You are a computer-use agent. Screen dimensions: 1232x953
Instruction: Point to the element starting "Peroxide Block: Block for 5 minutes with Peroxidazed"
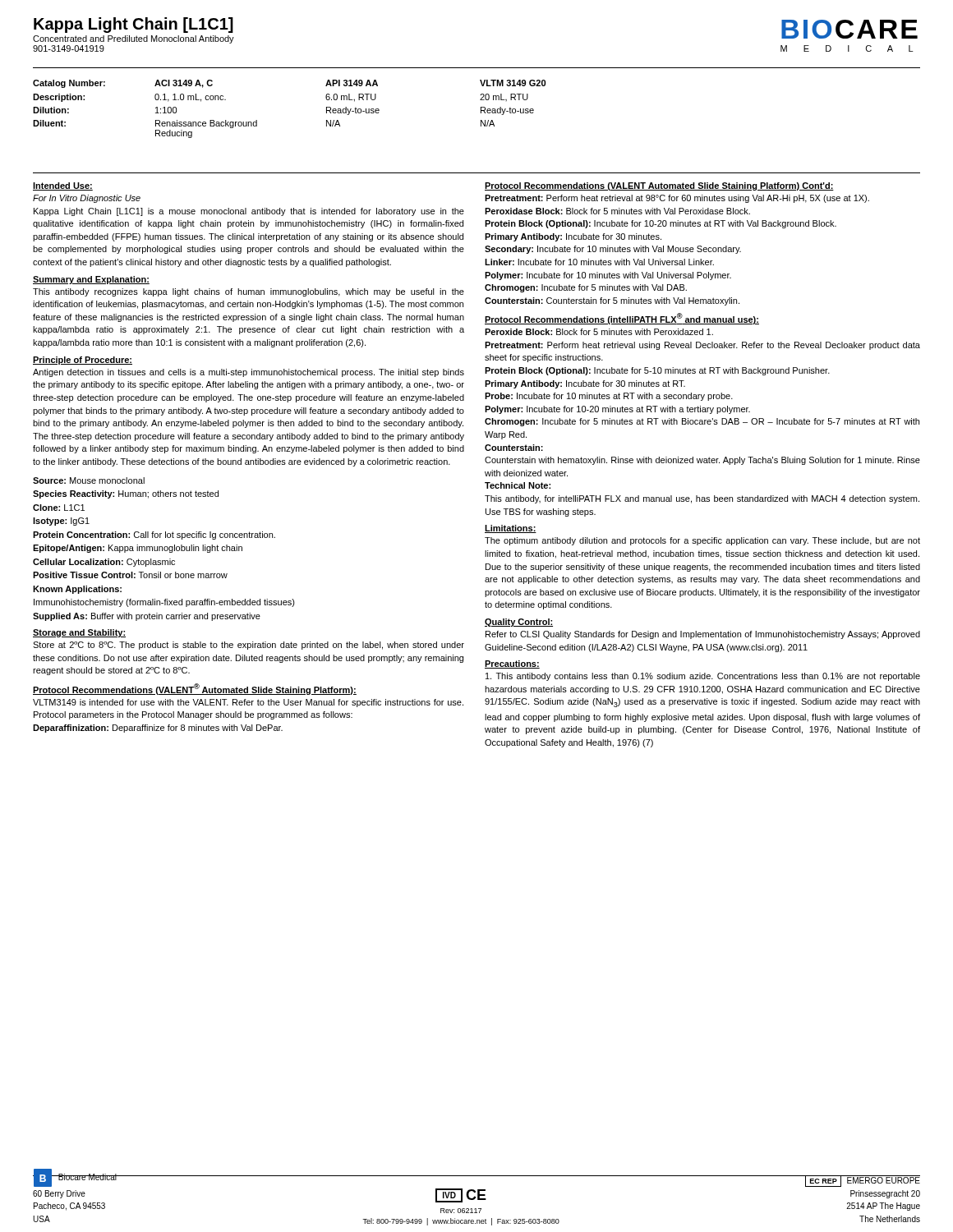(x=702, y=422)
